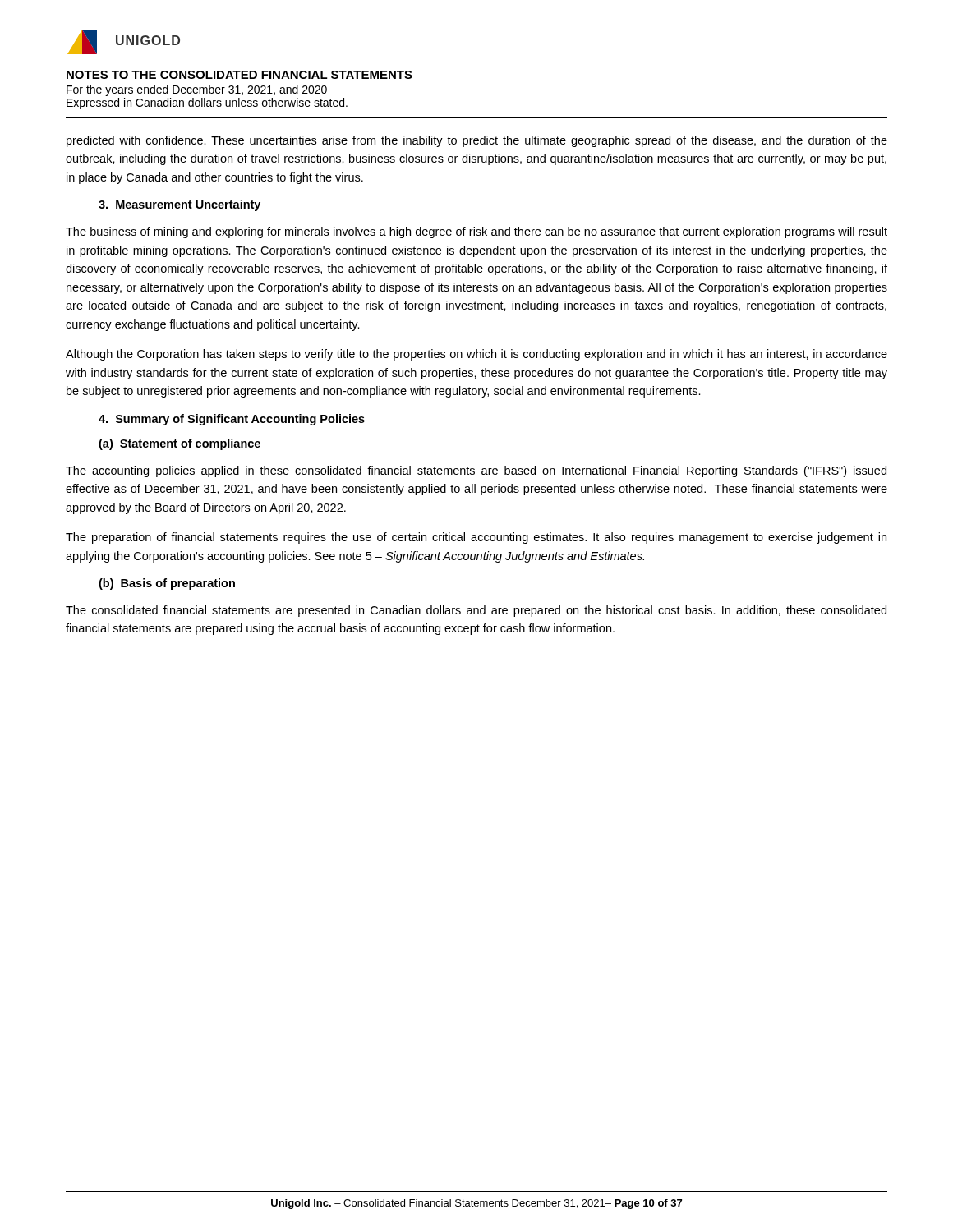Point to the text block starting "The accounting policies applied in these"
Viewport: 953px width, 1232px height.
(476, 489)
